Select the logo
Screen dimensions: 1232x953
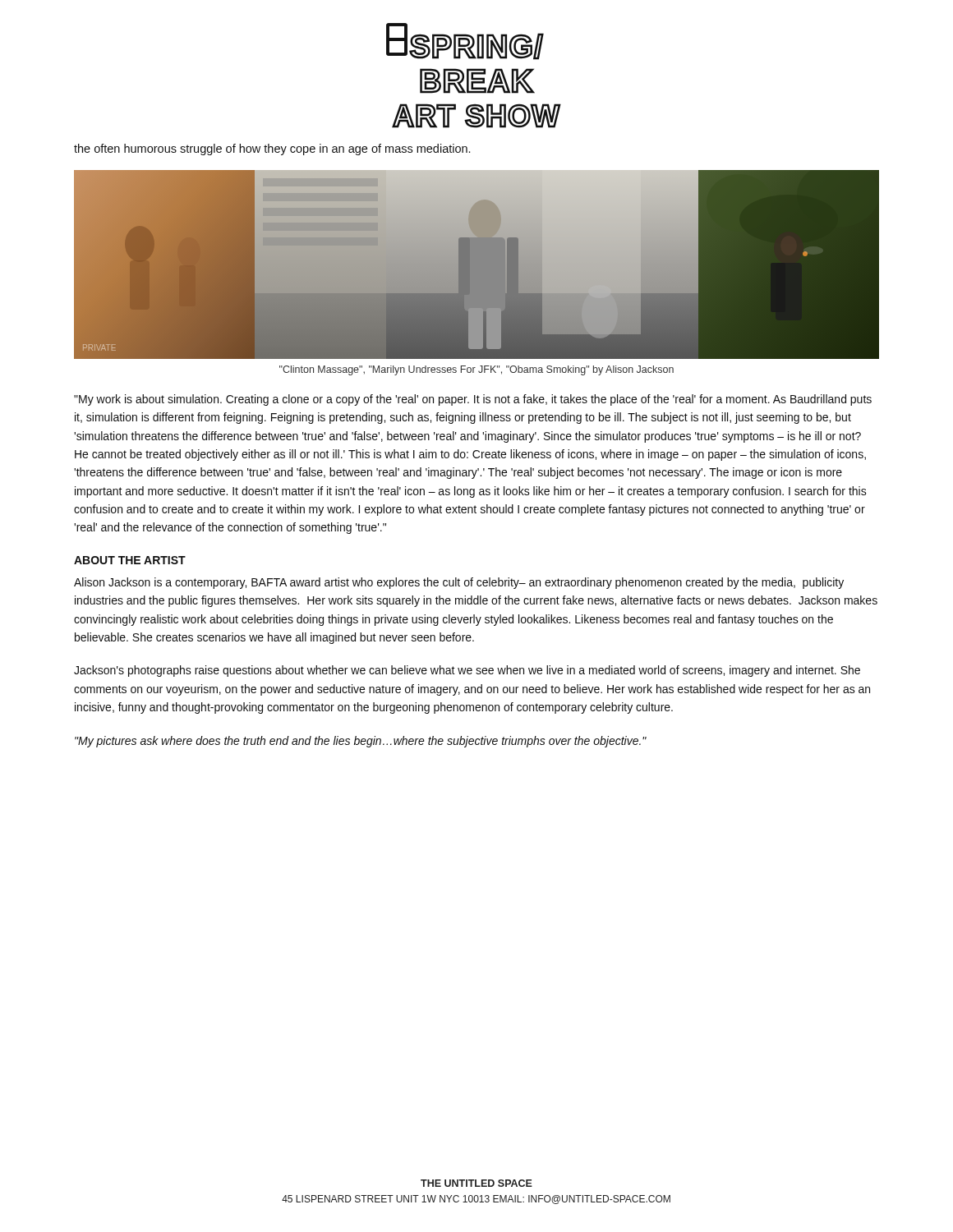[x=476, y=68]
